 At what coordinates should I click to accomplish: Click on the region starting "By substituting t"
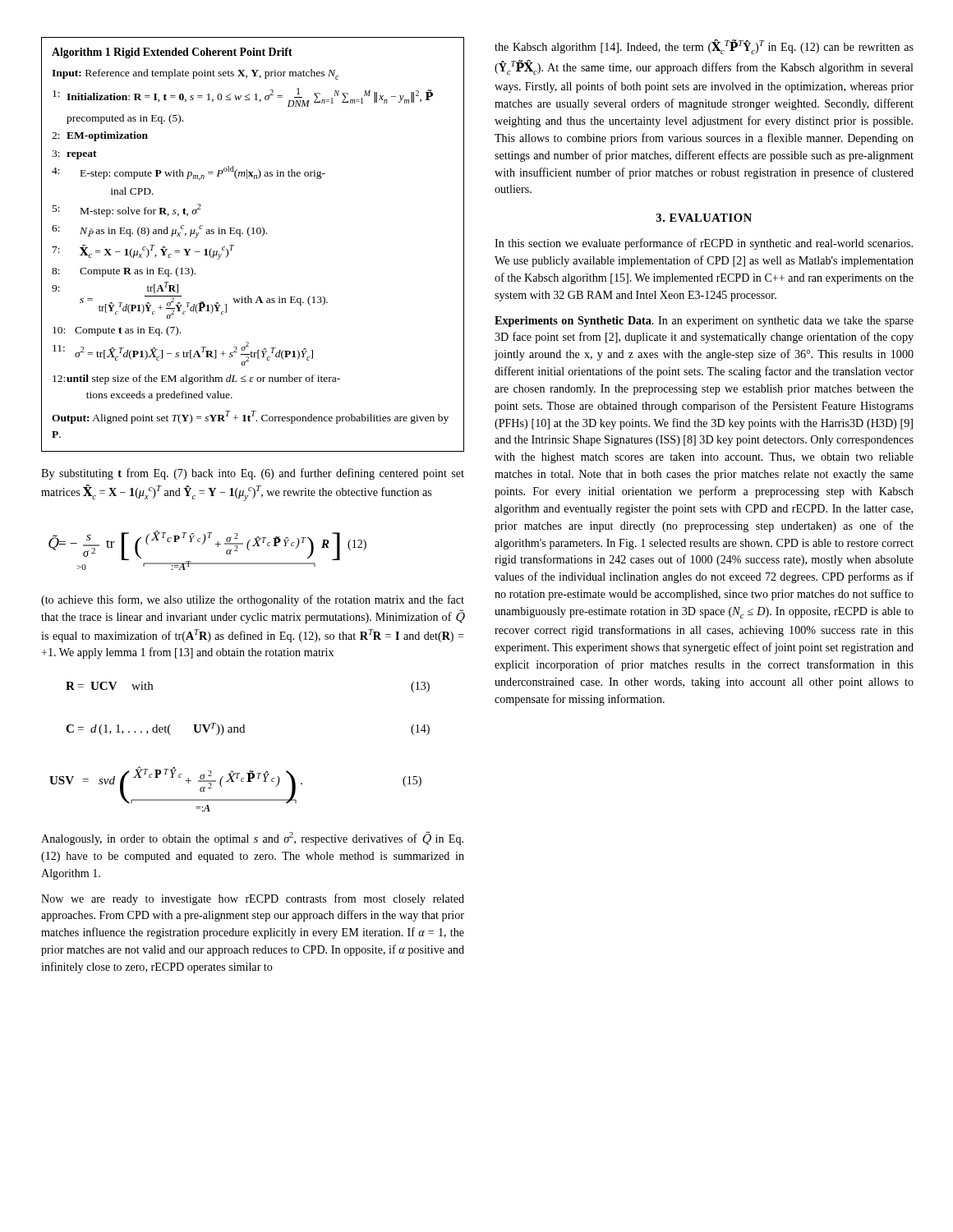click(253, 484)
